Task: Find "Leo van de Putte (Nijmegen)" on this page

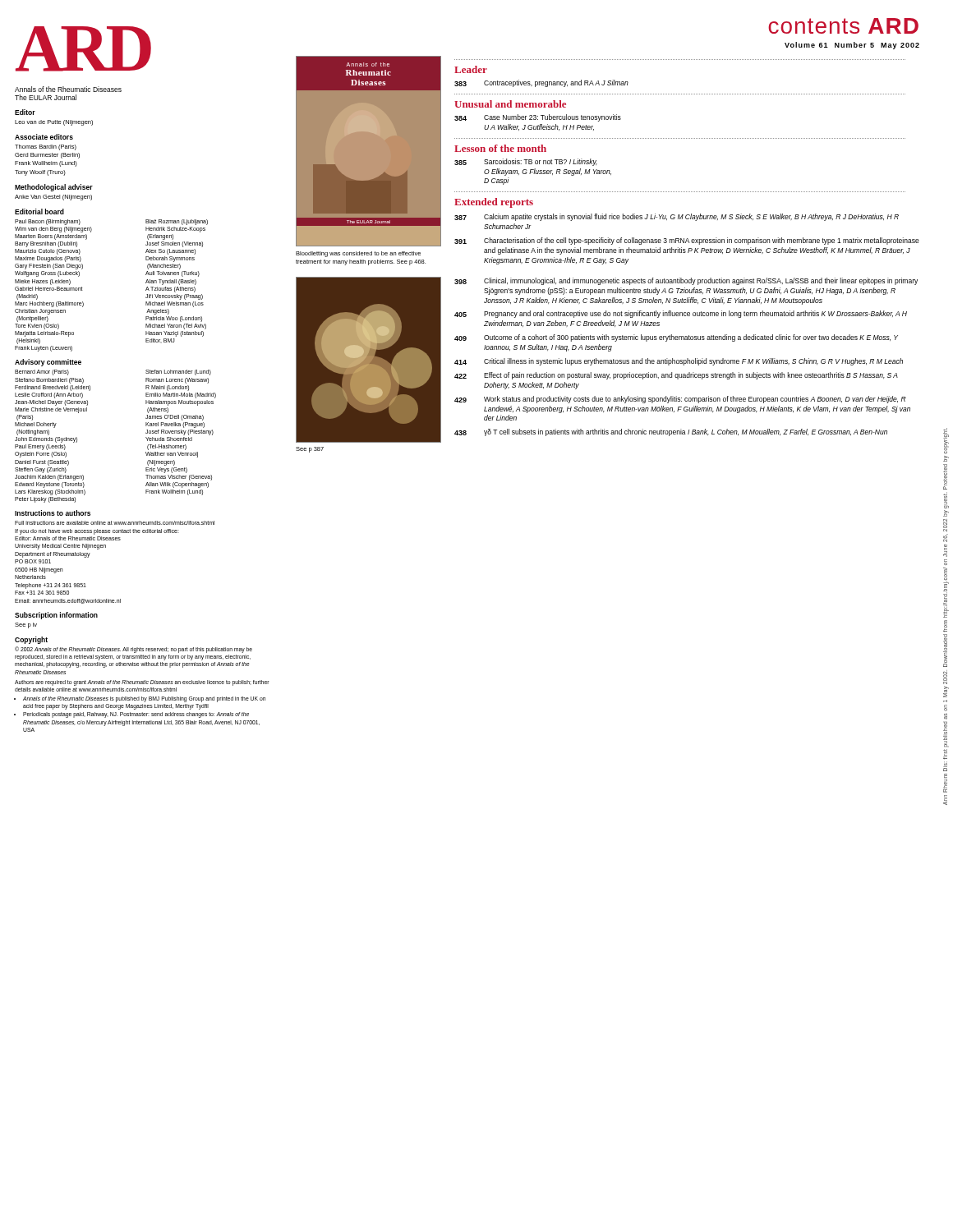Action: 54,122
